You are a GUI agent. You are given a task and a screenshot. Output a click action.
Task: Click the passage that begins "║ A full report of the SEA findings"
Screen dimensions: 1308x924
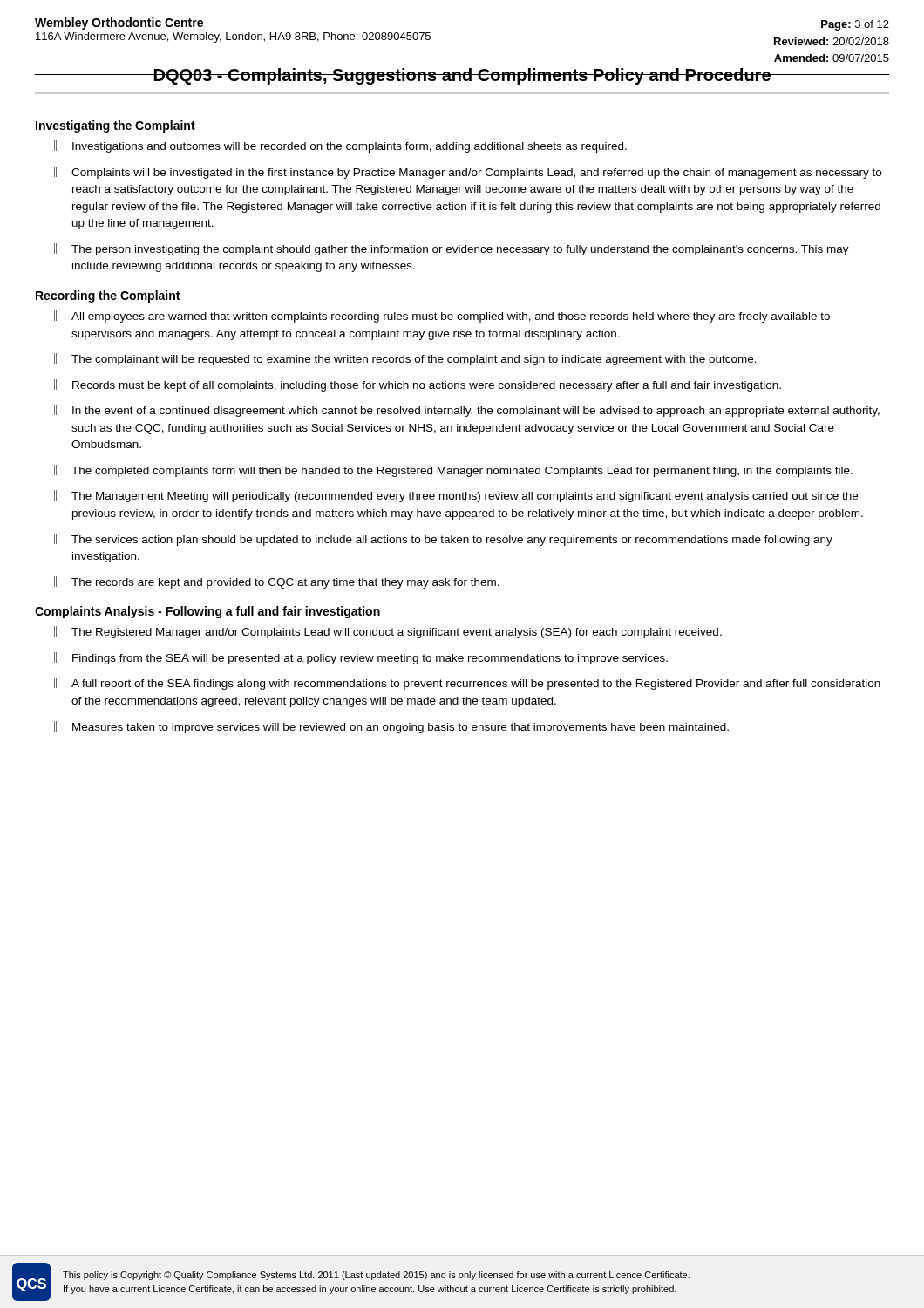pos(471,692)
